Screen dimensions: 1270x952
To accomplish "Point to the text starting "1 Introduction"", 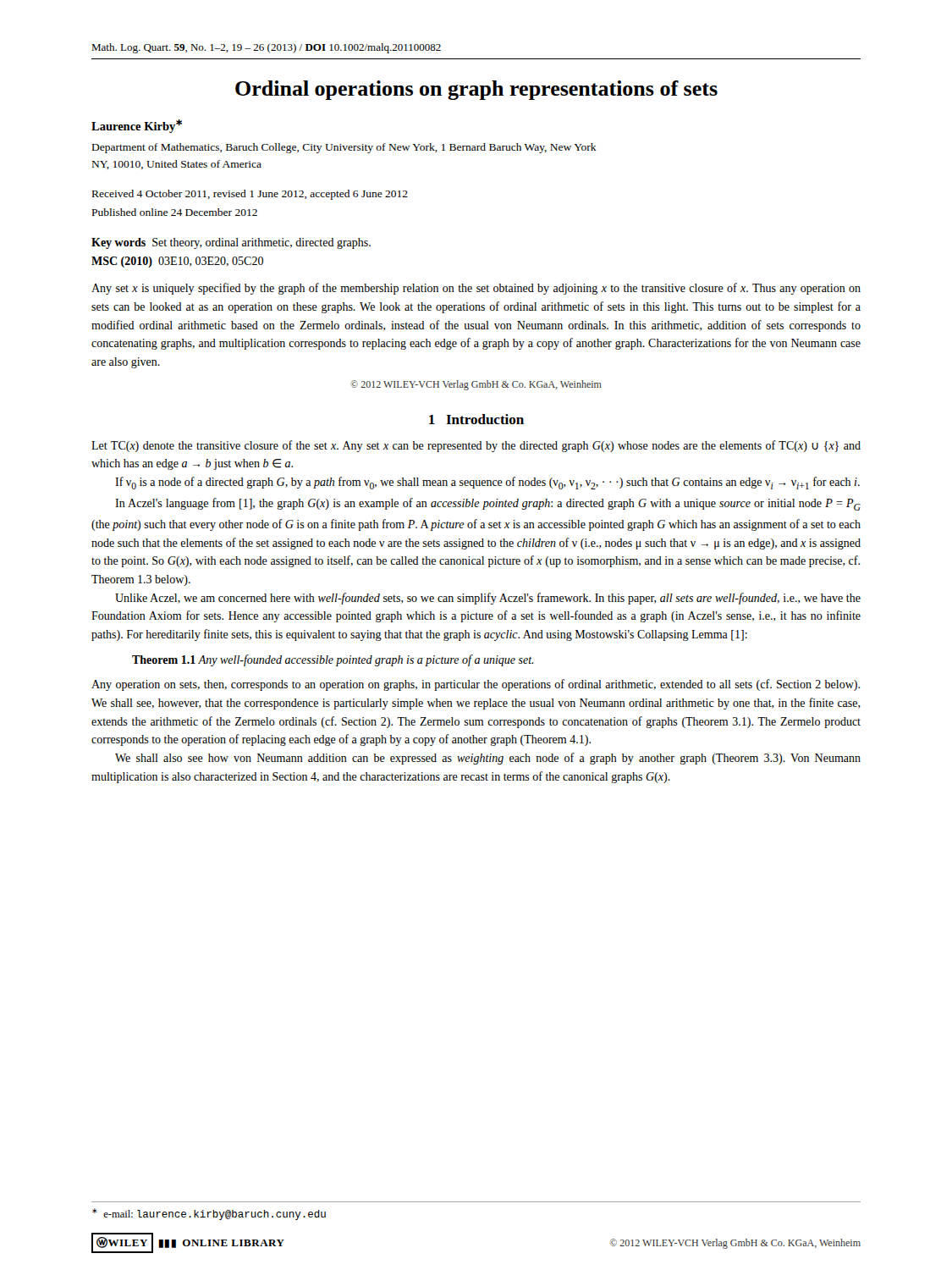I will point(476,419).
